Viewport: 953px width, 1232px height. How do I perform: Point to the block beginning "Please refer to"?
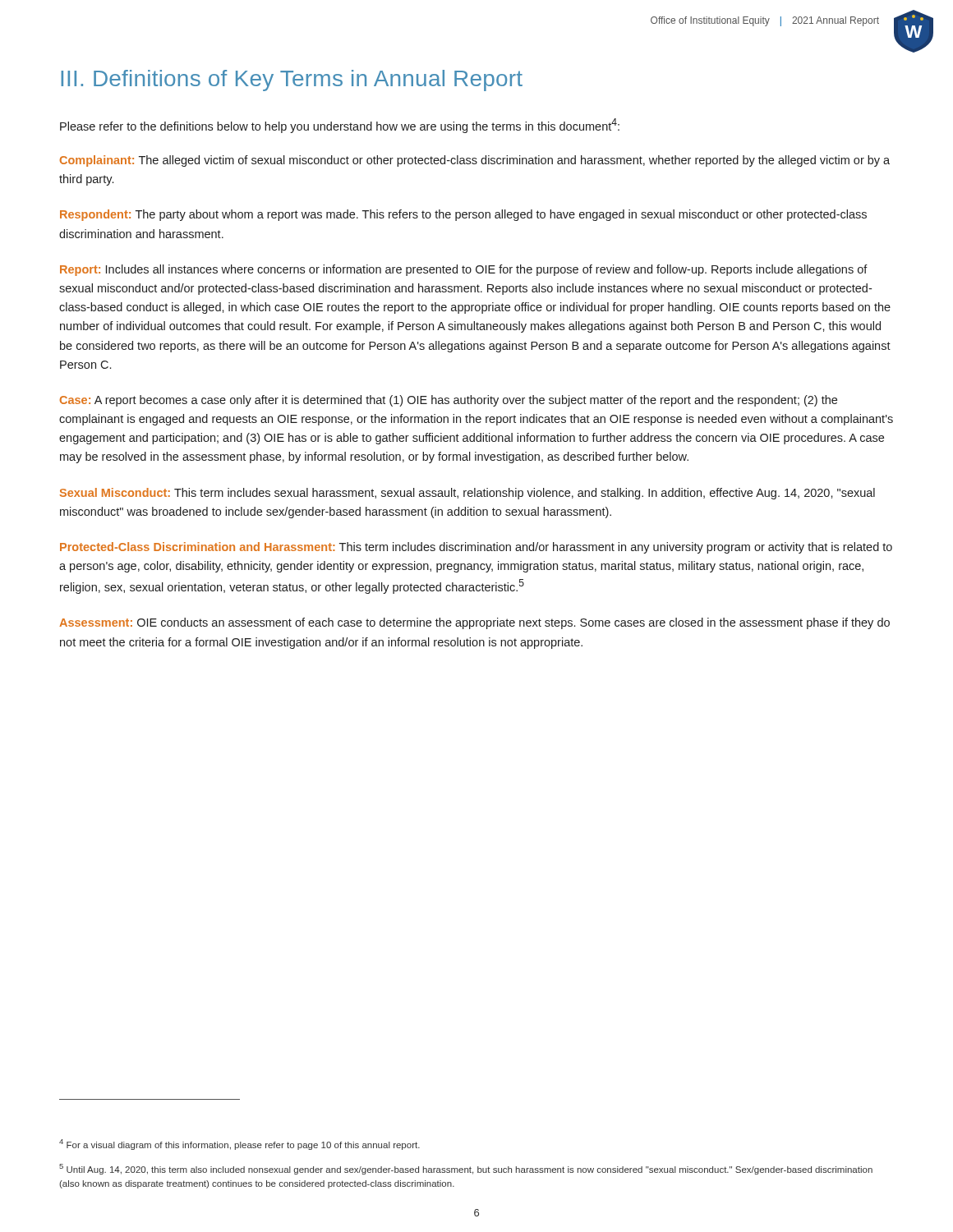[340, 125]
